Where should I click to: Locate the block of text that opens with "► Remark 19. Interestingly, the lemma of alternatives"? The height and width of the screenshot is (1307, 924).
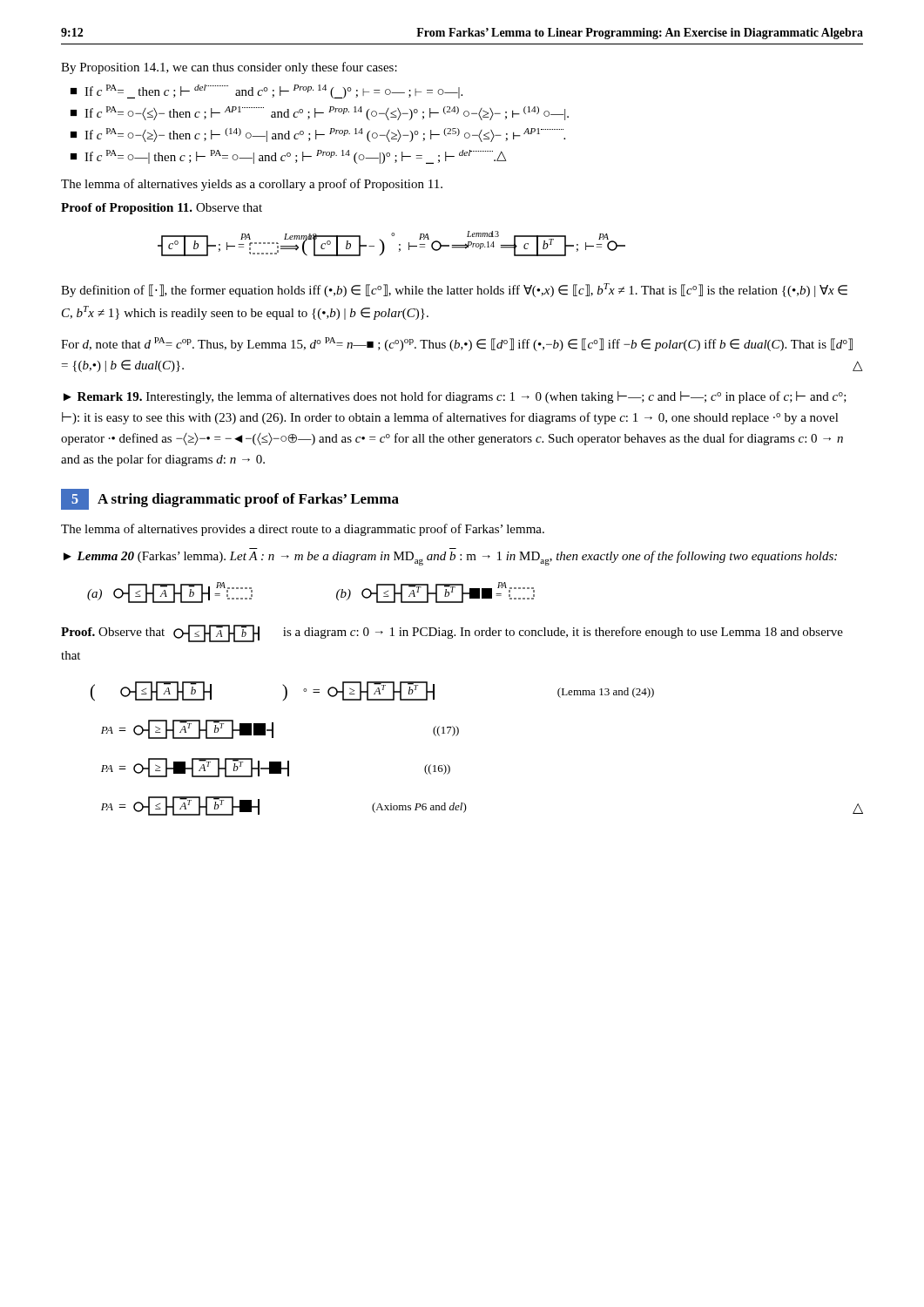[455, 428]
